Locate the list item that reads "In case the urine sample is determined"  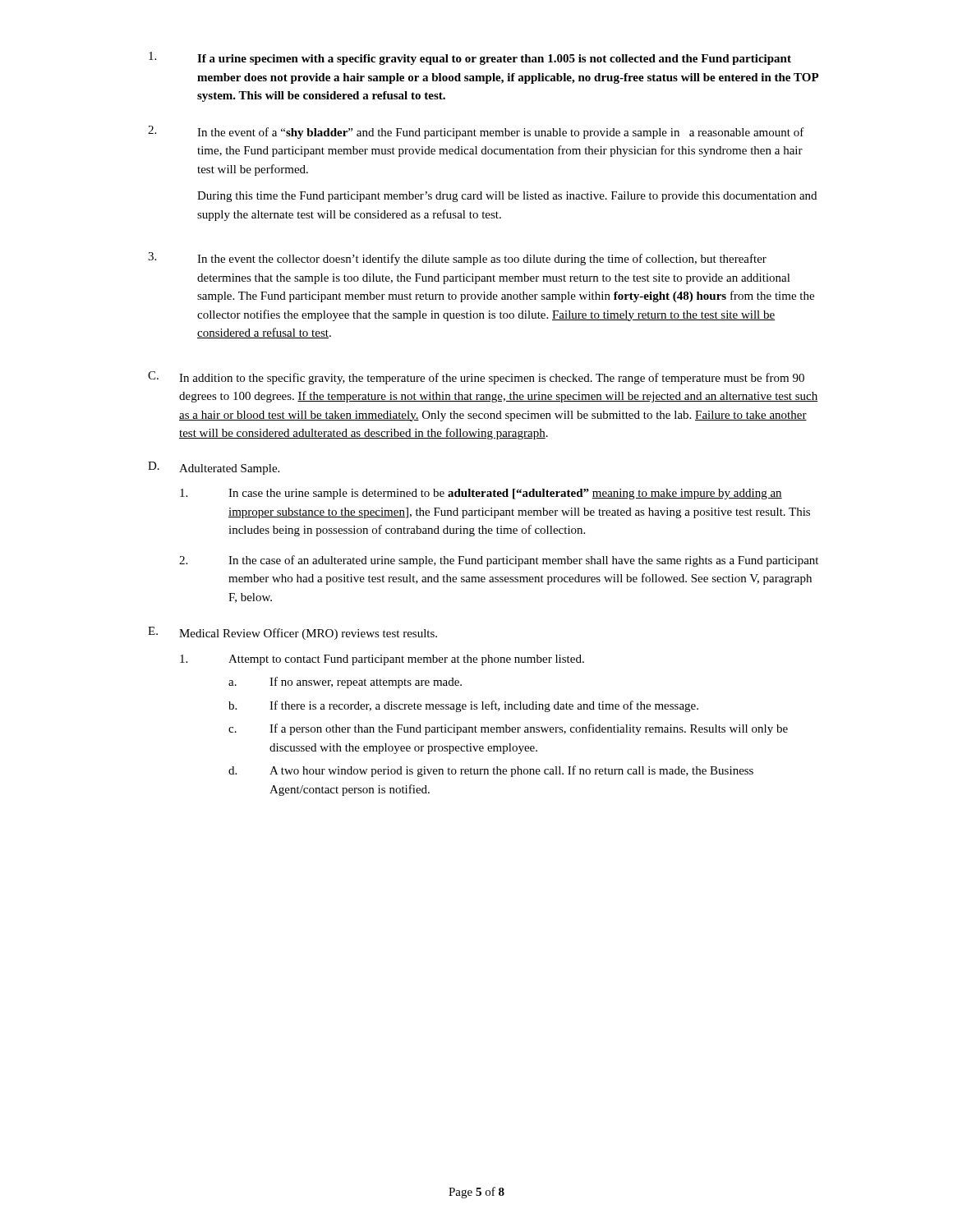[x=500, y=512]
